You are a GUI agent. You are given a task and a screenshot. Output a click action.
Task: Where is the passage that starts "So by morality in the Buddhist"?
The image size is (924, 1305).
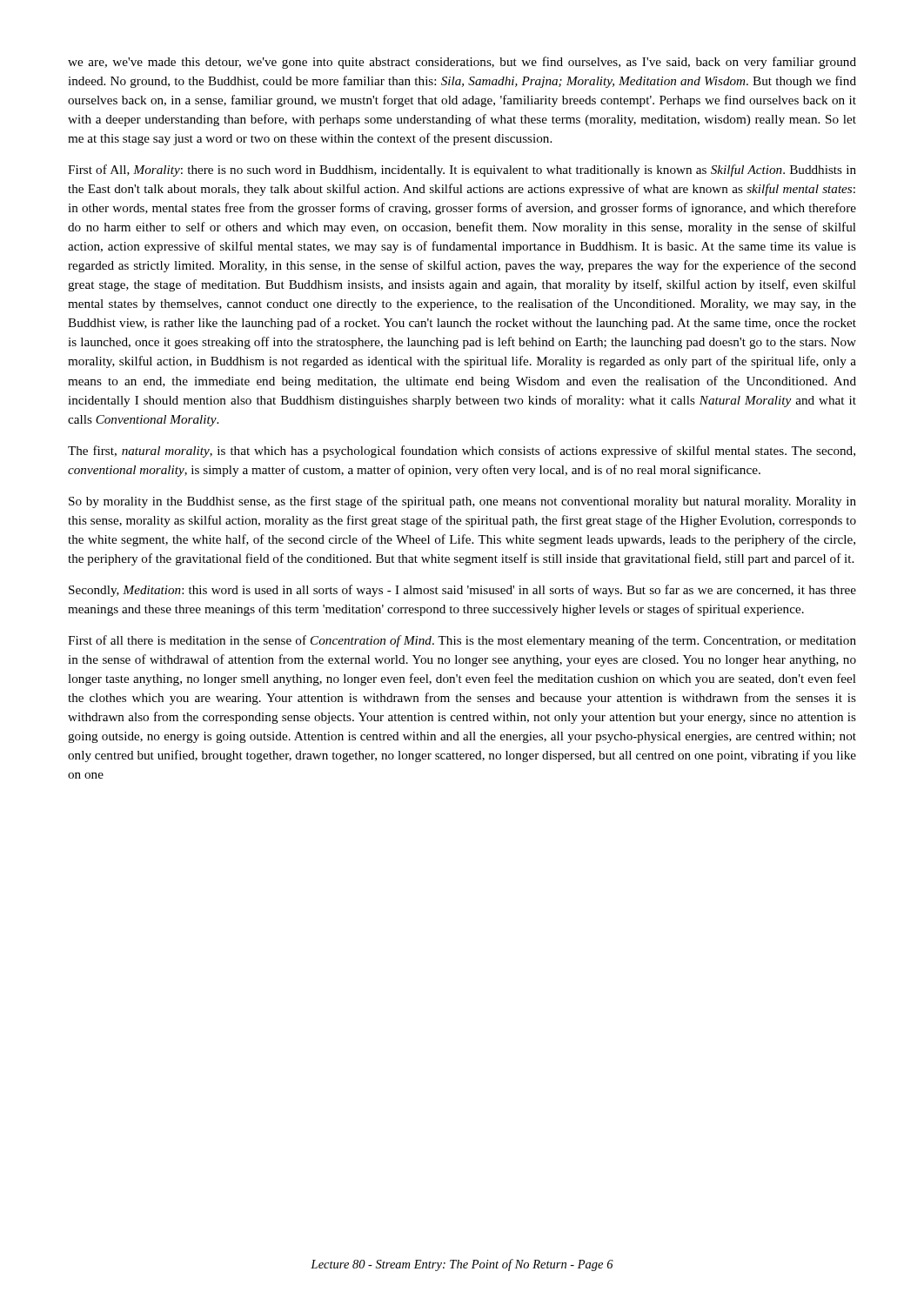[462, 529]
